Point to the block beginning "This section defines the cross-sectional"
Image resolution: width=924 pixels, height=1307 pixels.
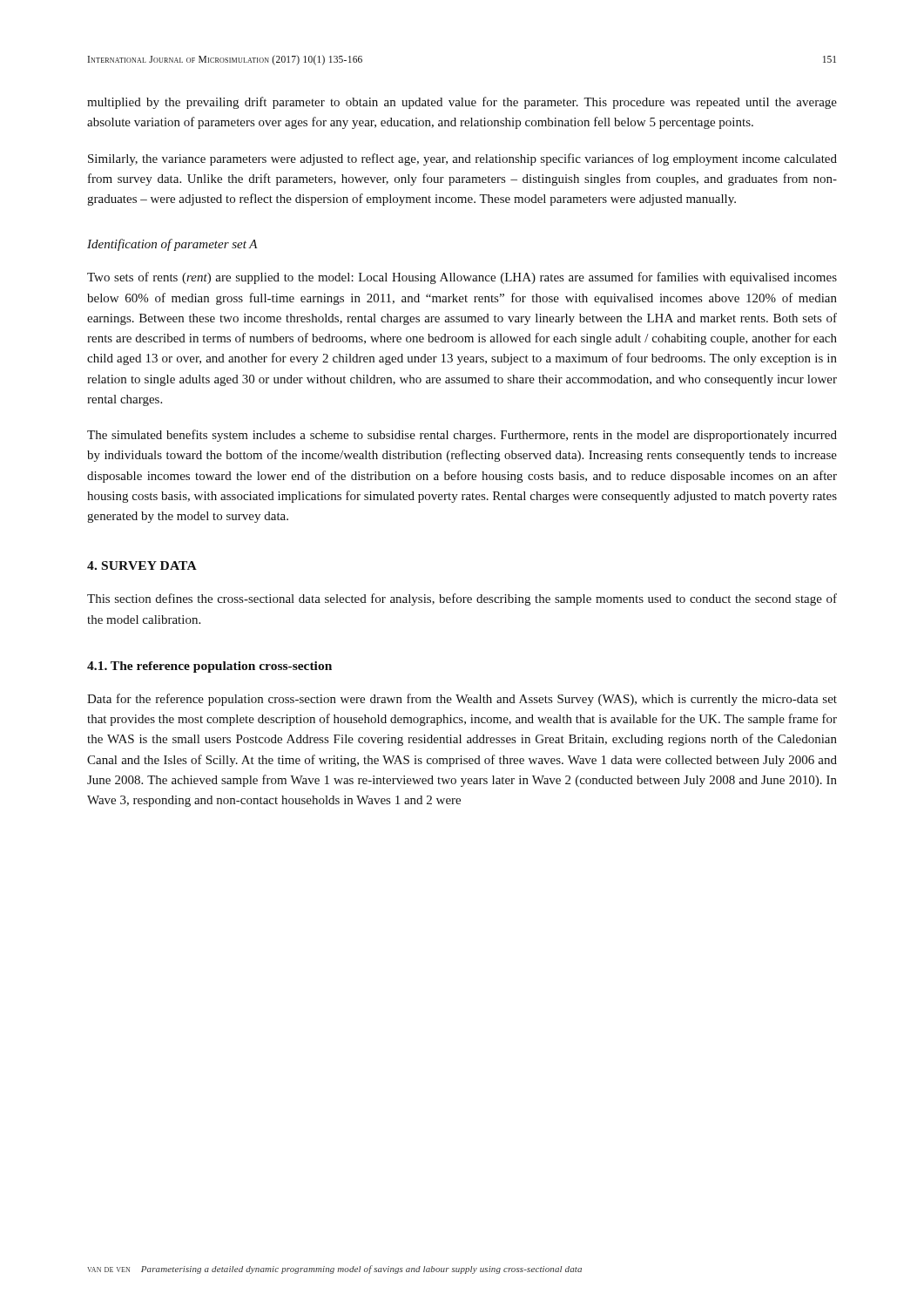pos(462,609)
